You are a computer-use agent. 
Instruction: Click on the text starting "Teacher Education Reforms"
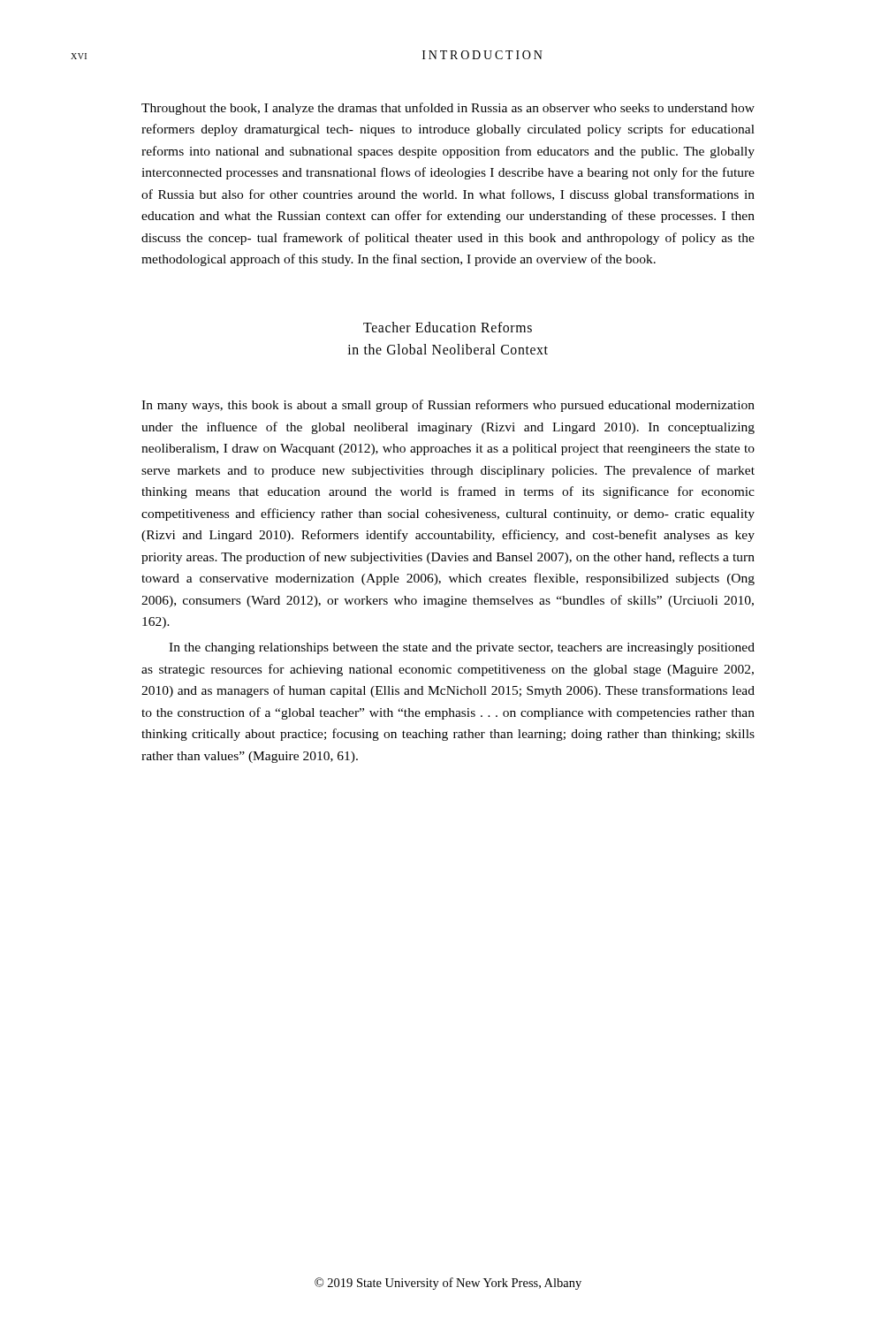pyautogui.click(x=448, y=339)
